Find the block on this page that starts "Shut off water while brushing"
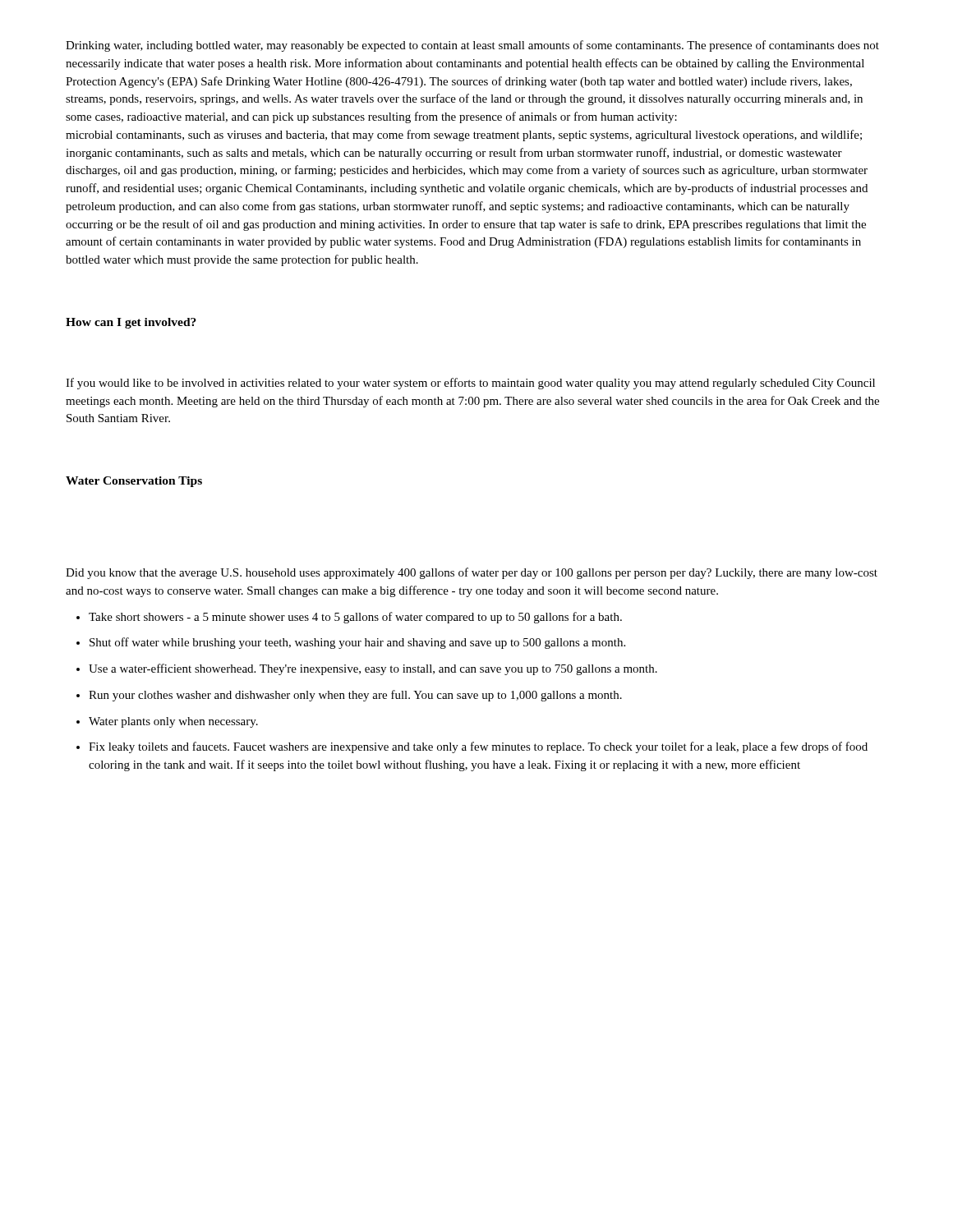This screenshot has height=1232, width=953. click(476, 643)
